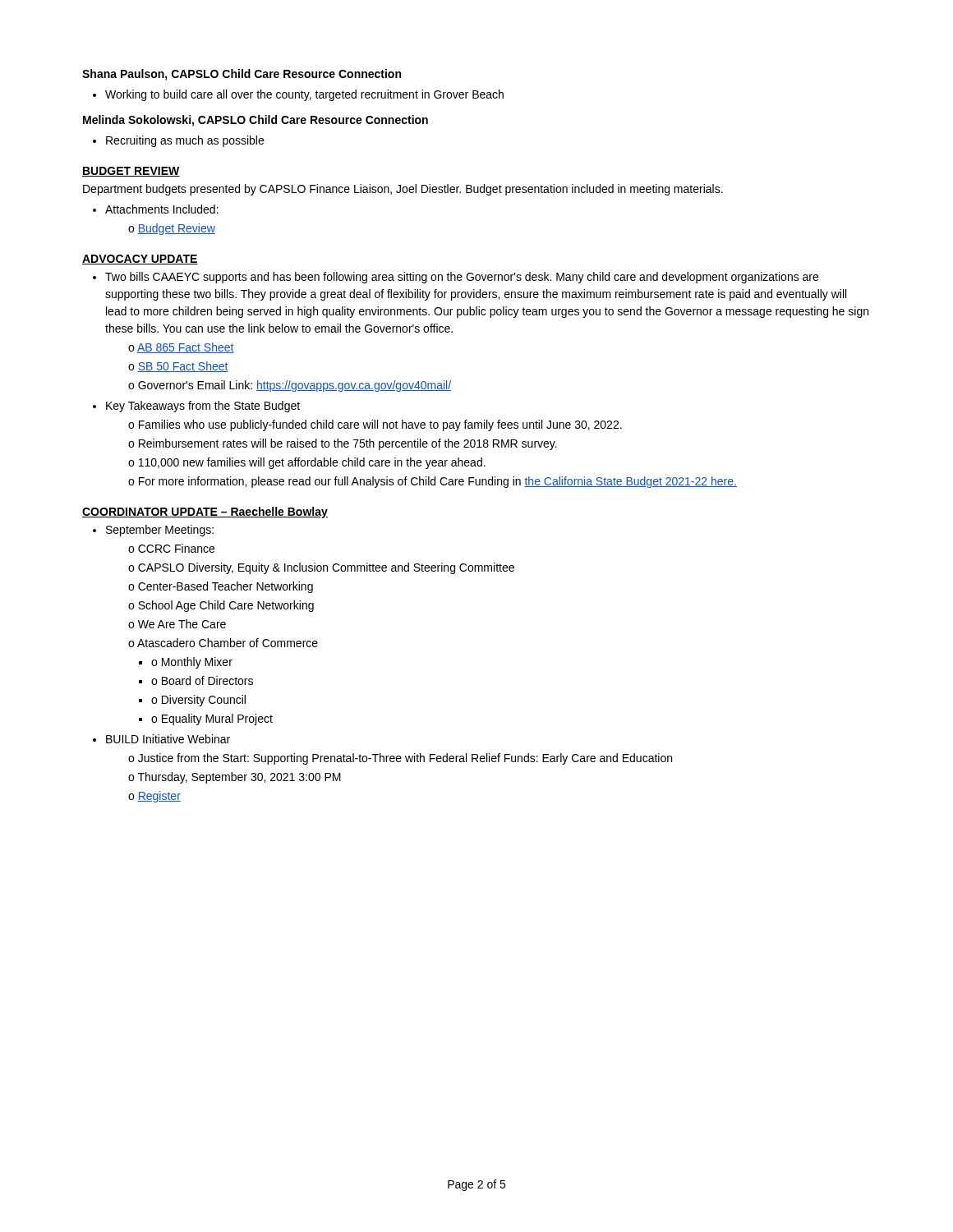
Task: Find the passage starting "BUILD Initiative Webinar Justice from the Start:"
Action: click(x=488, y=769)
